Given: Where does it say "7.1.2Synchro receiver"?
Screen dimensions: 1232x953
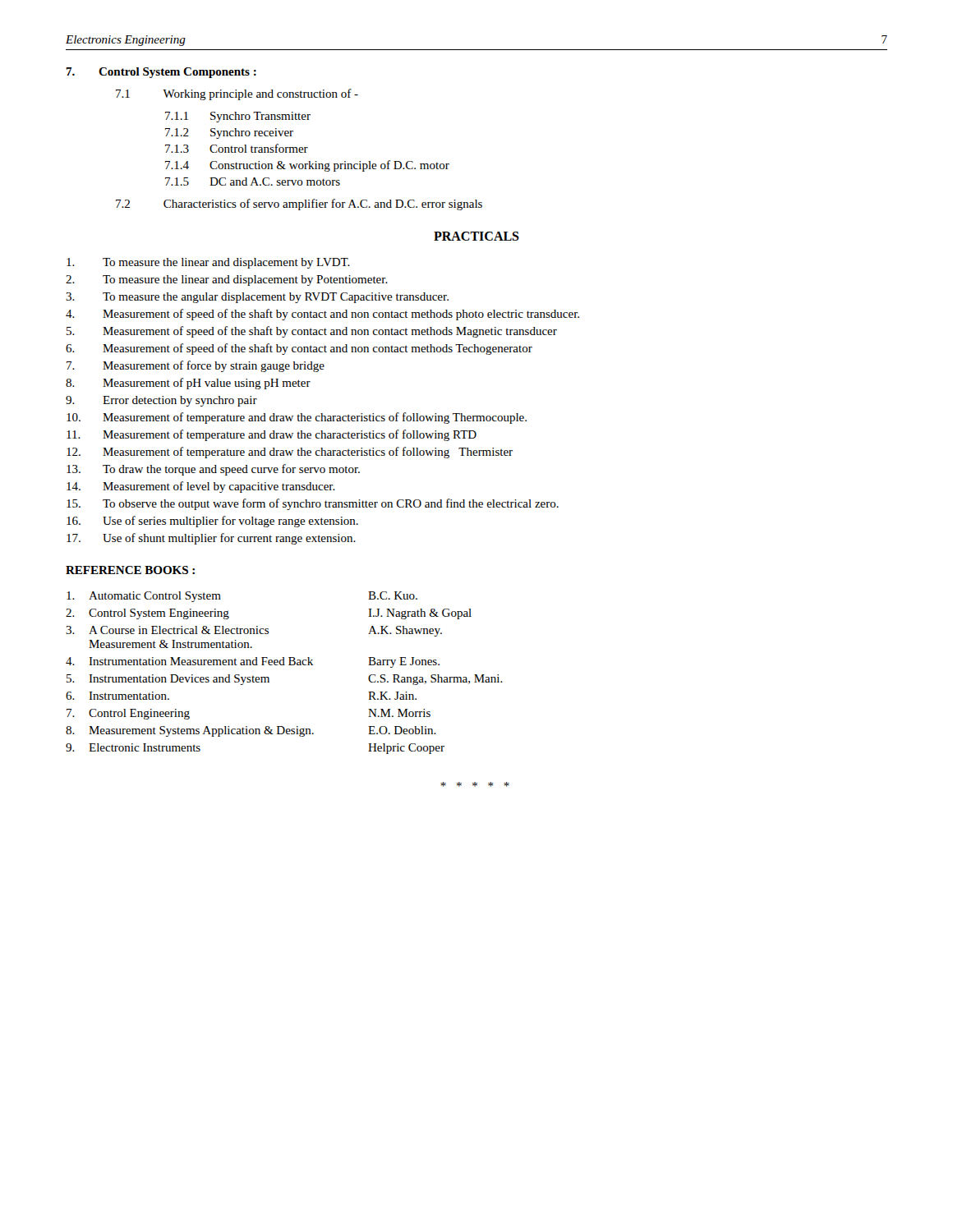Looking at the screenshot, I should pyautogui.click(x=229, y=133).
